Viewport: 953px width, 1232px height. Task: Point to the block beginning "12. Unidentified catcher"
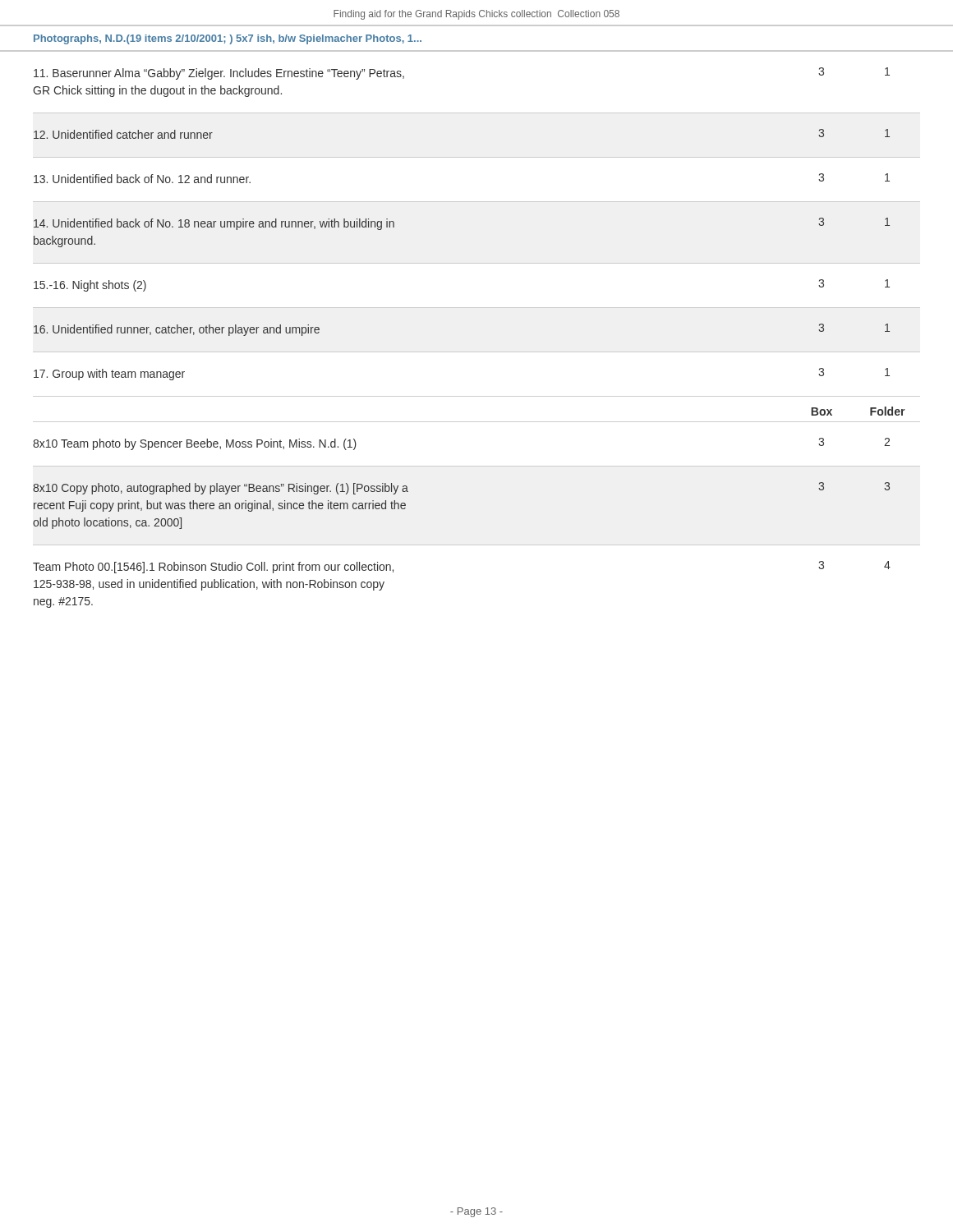119,133
